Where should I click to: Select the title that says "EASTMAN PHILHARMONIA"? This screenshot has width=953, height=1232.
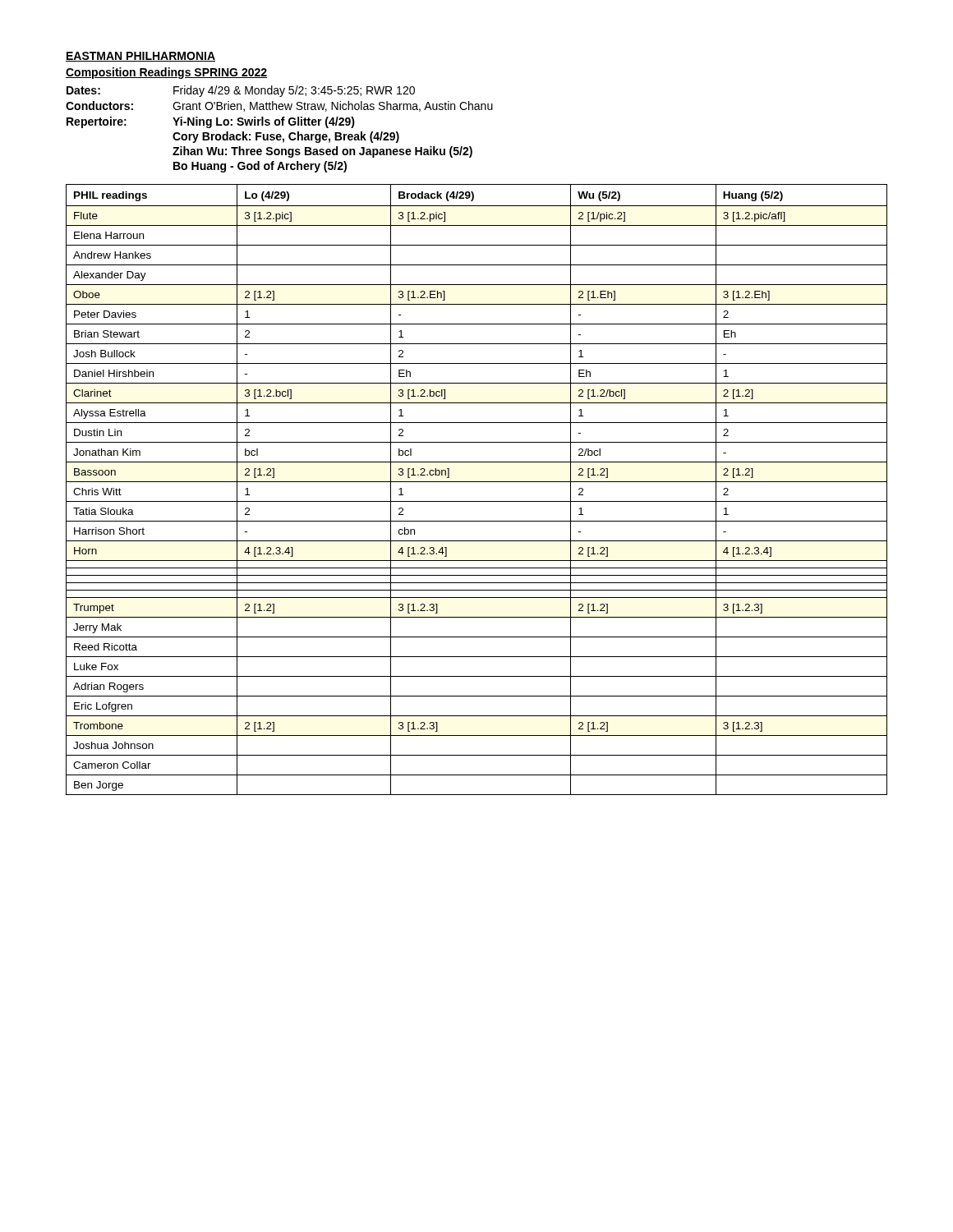(141, 56)
